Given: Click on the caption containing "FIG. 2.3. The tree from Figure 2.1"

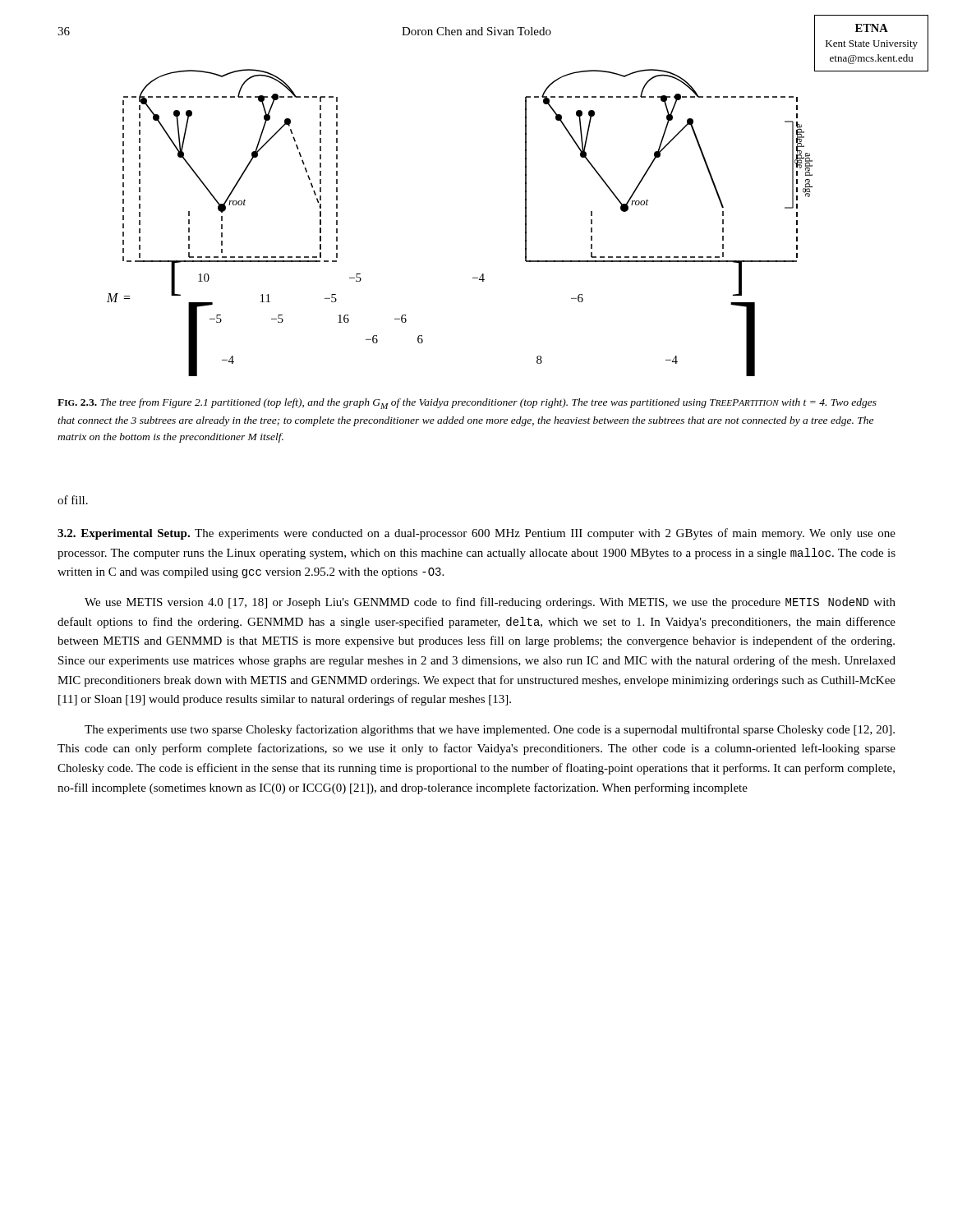Looking at the screenshot, I should (x=467, y=419).
